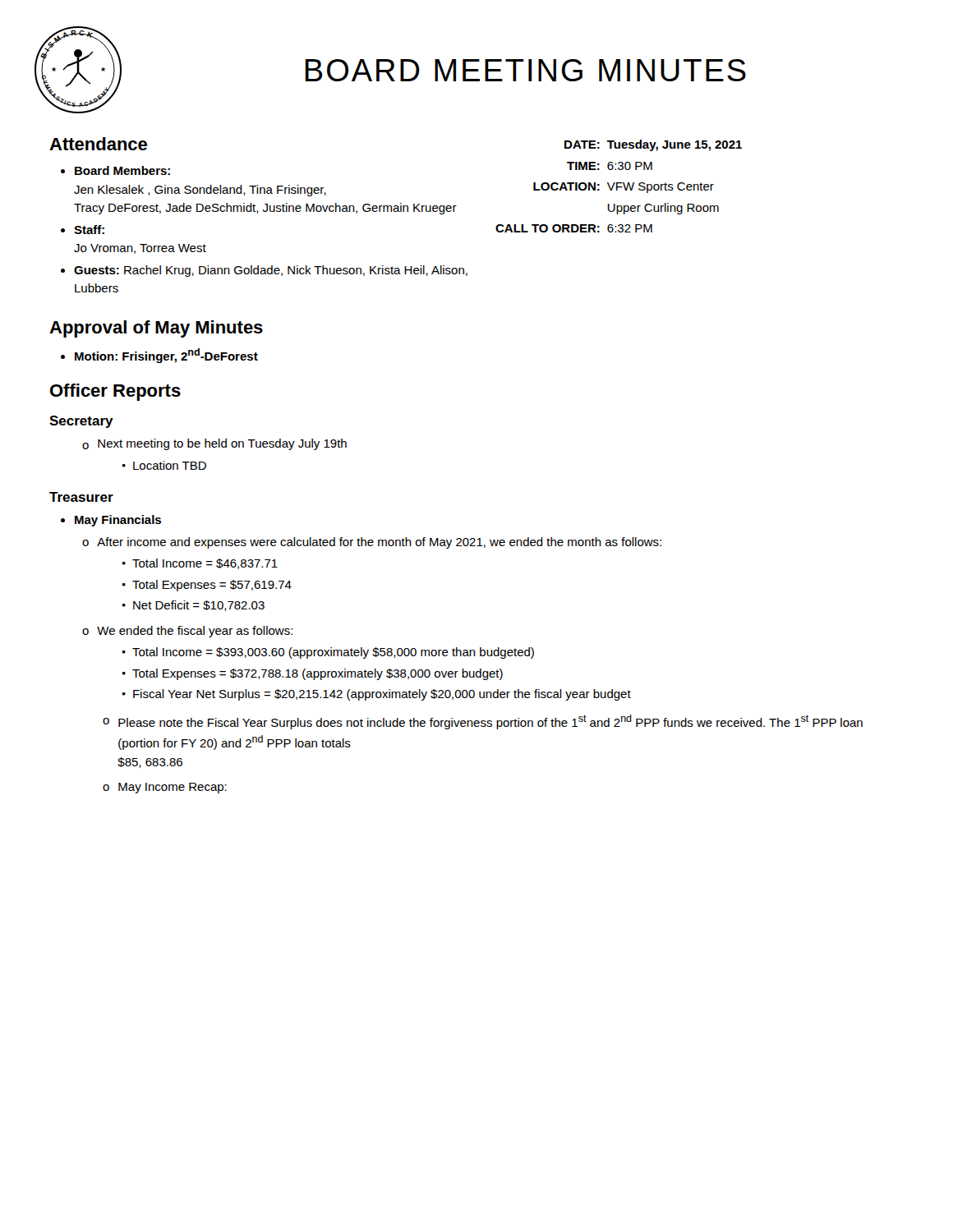Find the list item that says "May Financials o"

(118, 521)
